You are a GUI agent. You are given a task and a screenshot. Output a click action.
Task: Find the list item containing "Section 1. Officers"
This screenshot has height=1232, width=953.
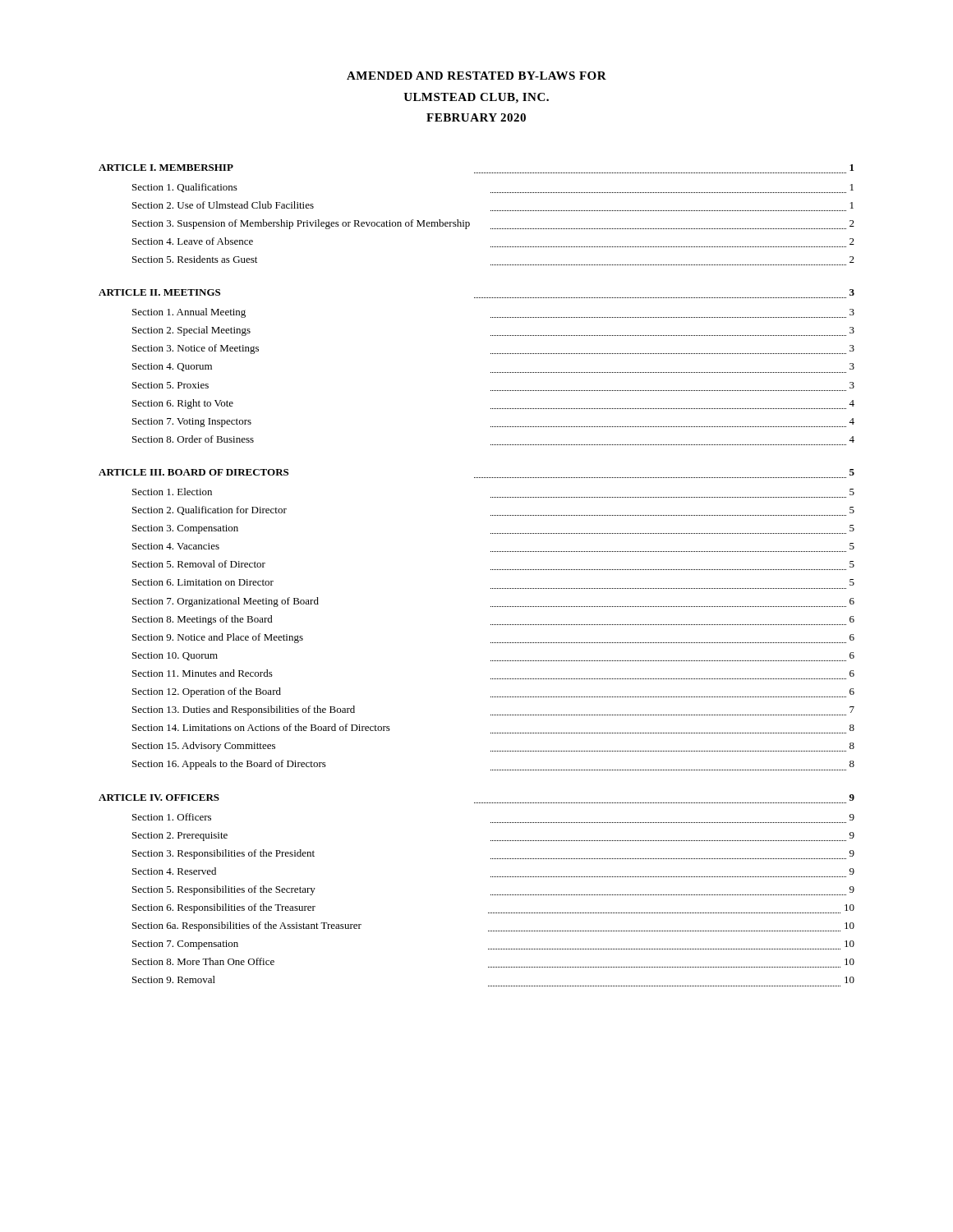tap(493, 817)
